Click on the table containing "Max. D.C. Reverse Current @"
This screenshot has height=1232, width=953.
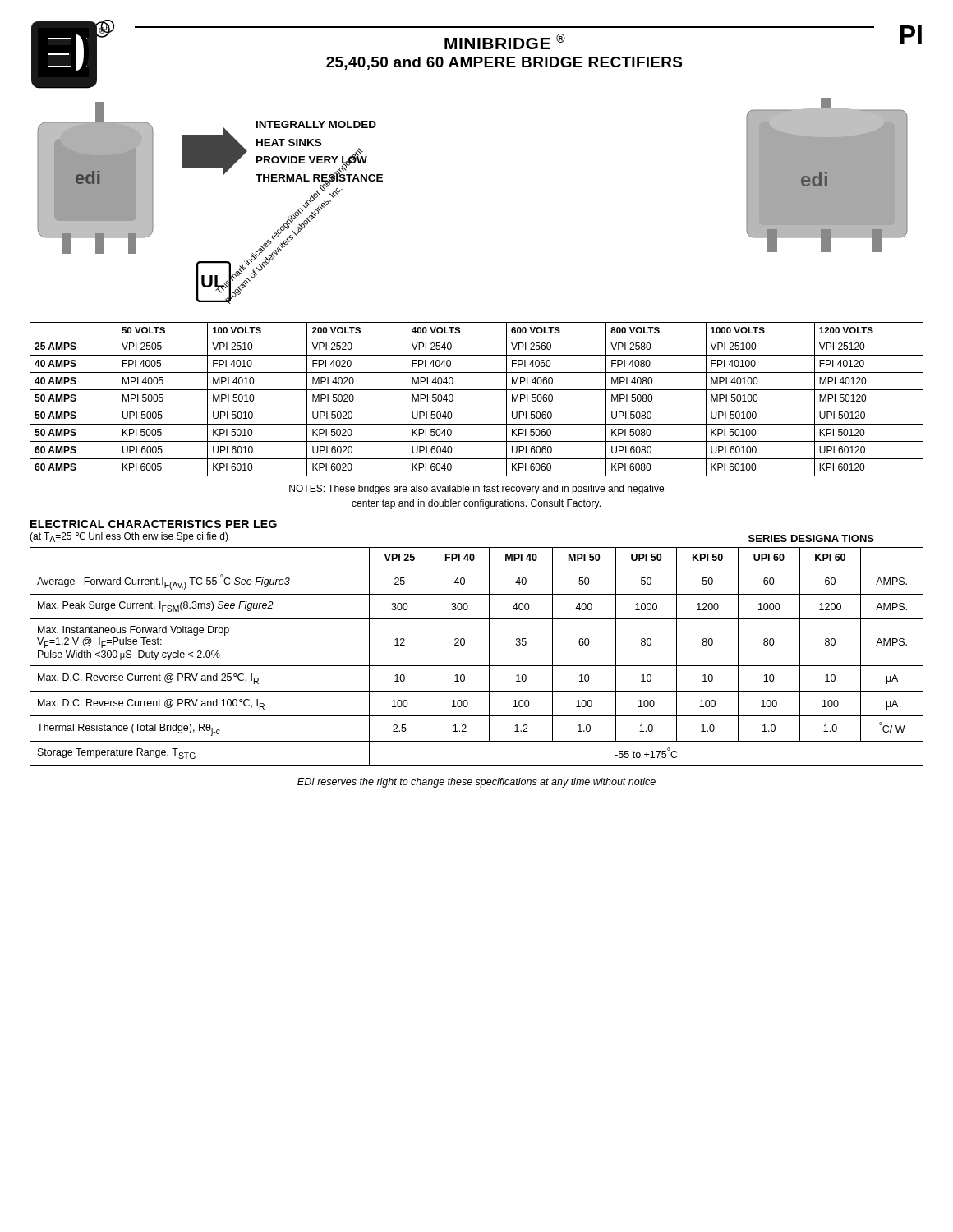pyautogui.click(x=476, y=656)
